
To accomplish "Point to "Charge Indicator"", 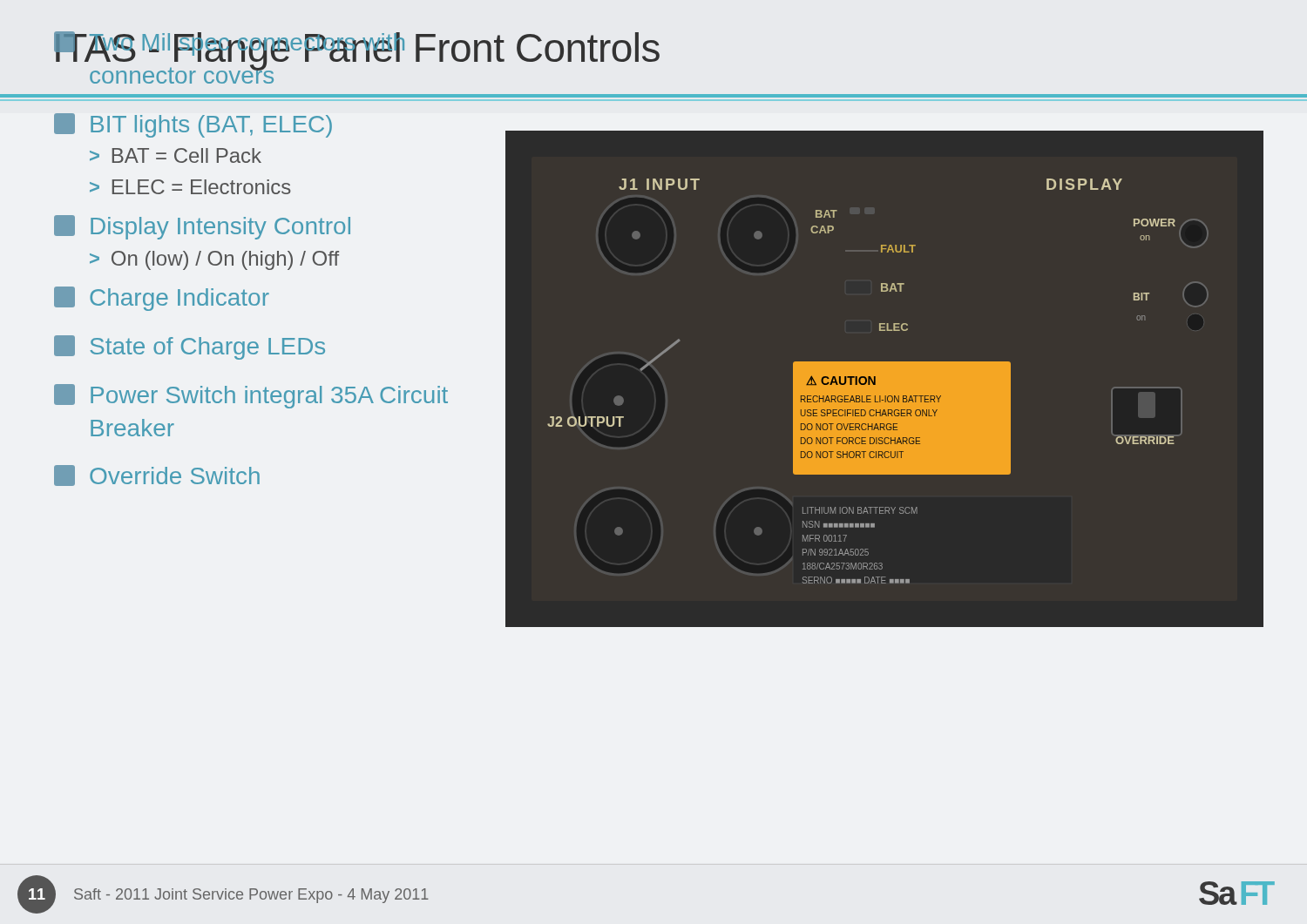I will [161, 298].
